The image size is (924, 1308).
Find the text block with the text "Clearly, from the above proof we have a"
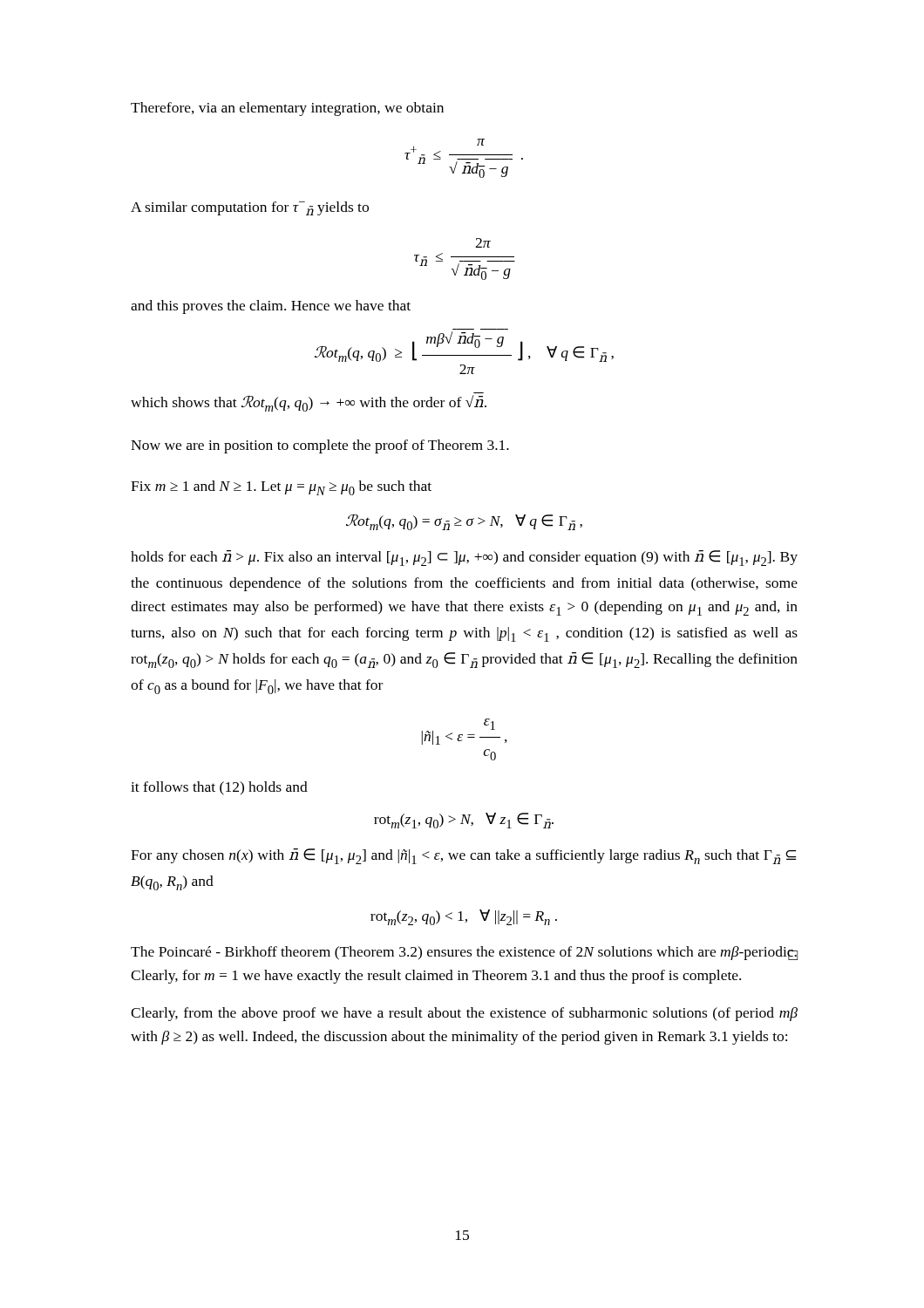click(464, 1024)
